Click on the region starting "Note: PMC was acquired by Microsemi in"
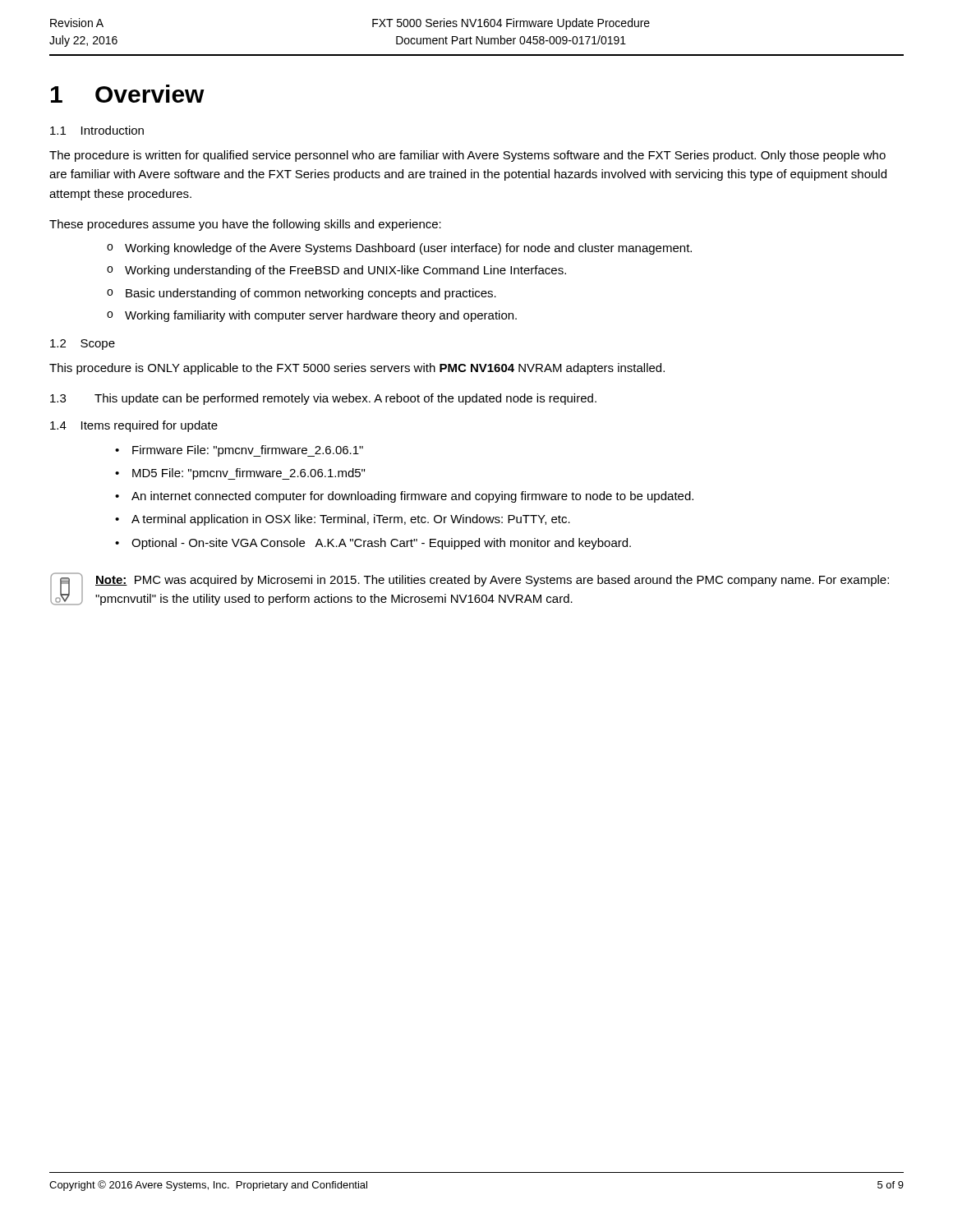Viewport: 953px width, 1232px height. coord(476,589)
